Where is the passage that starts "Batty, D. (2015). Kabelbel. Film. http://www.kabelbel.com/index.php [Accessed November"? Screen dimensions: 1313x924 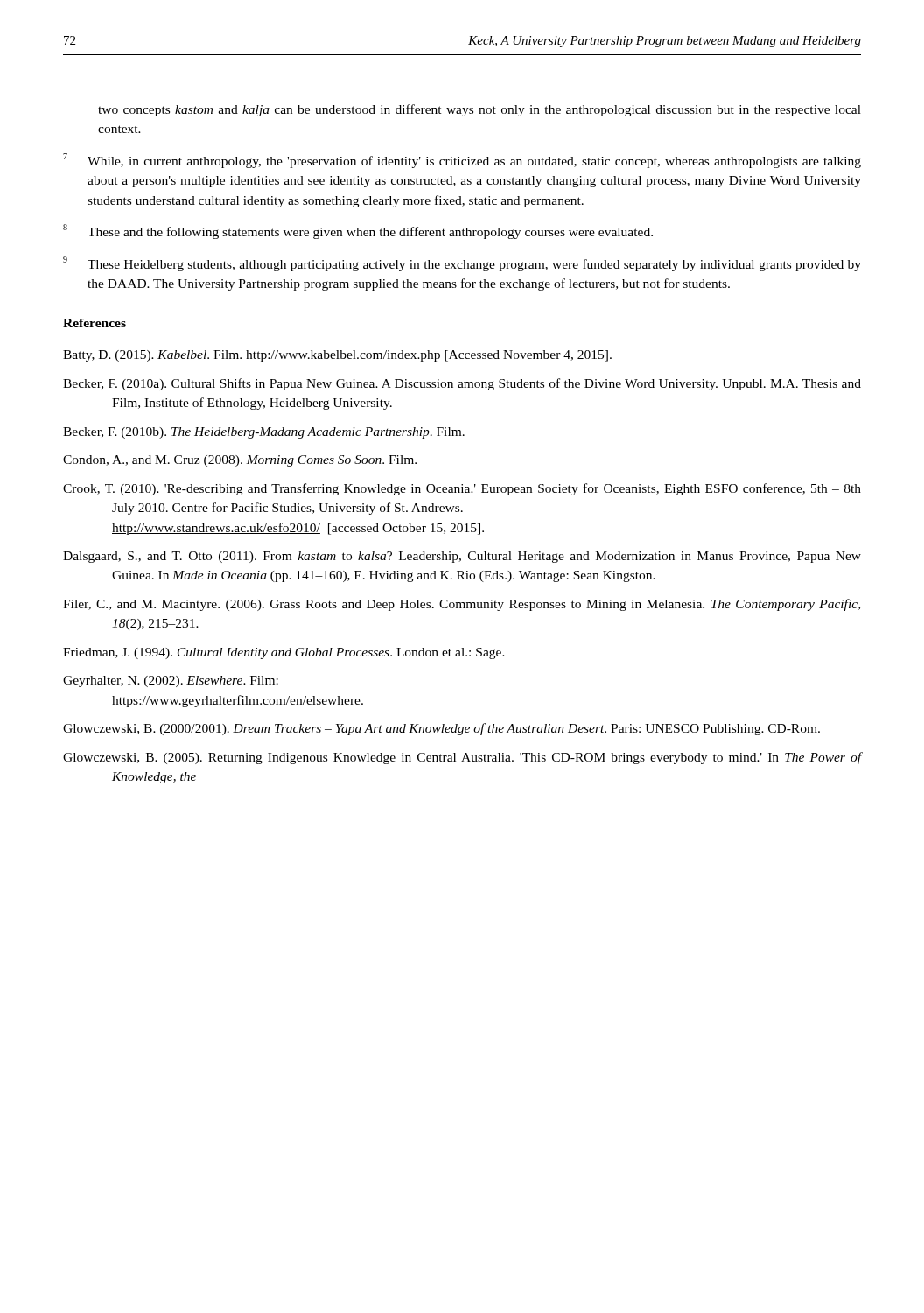pyautogui.click(x=338, y=354)
